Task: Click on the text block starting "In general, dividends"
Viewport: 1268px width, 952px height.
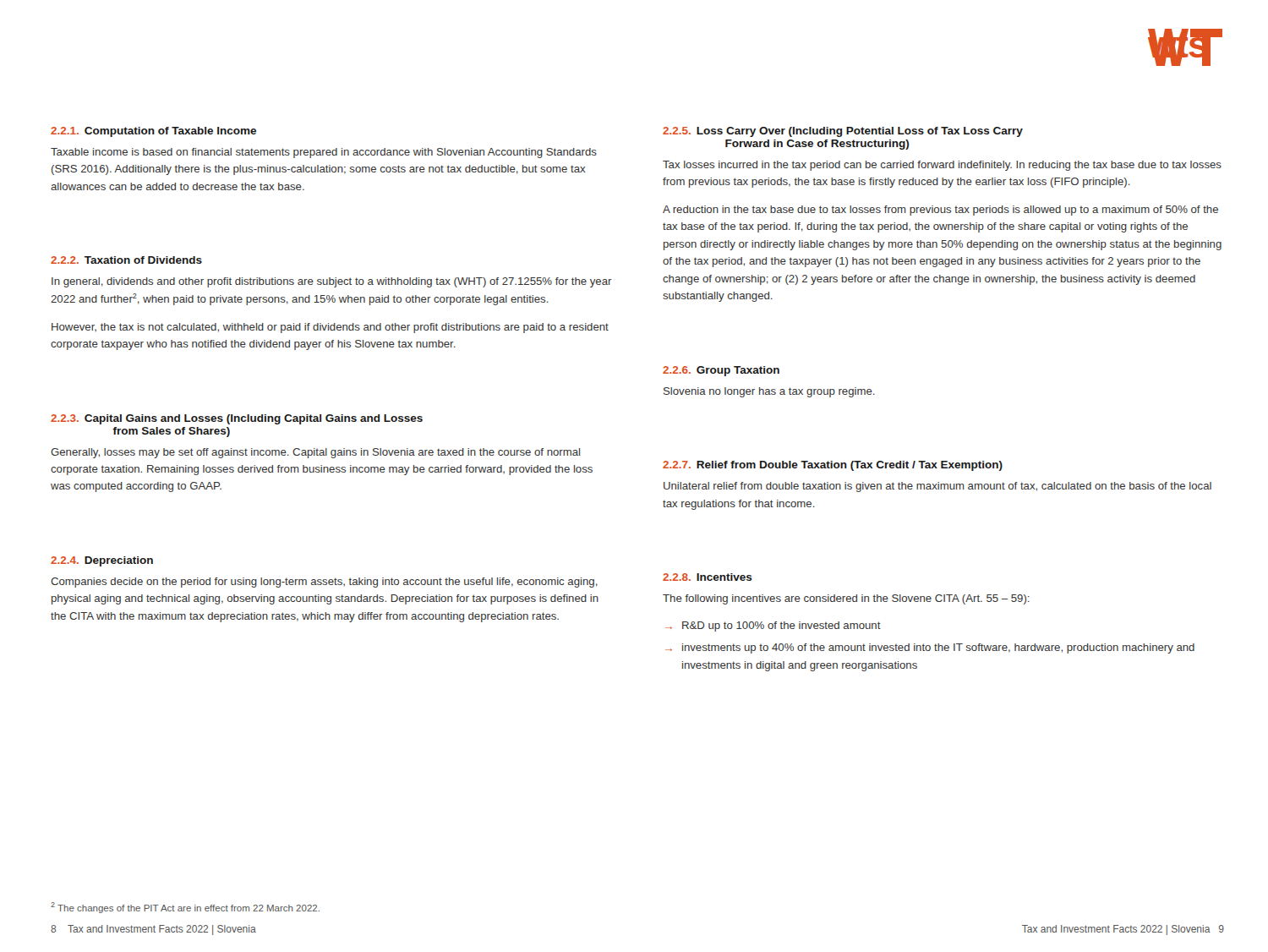Action: 331,290
